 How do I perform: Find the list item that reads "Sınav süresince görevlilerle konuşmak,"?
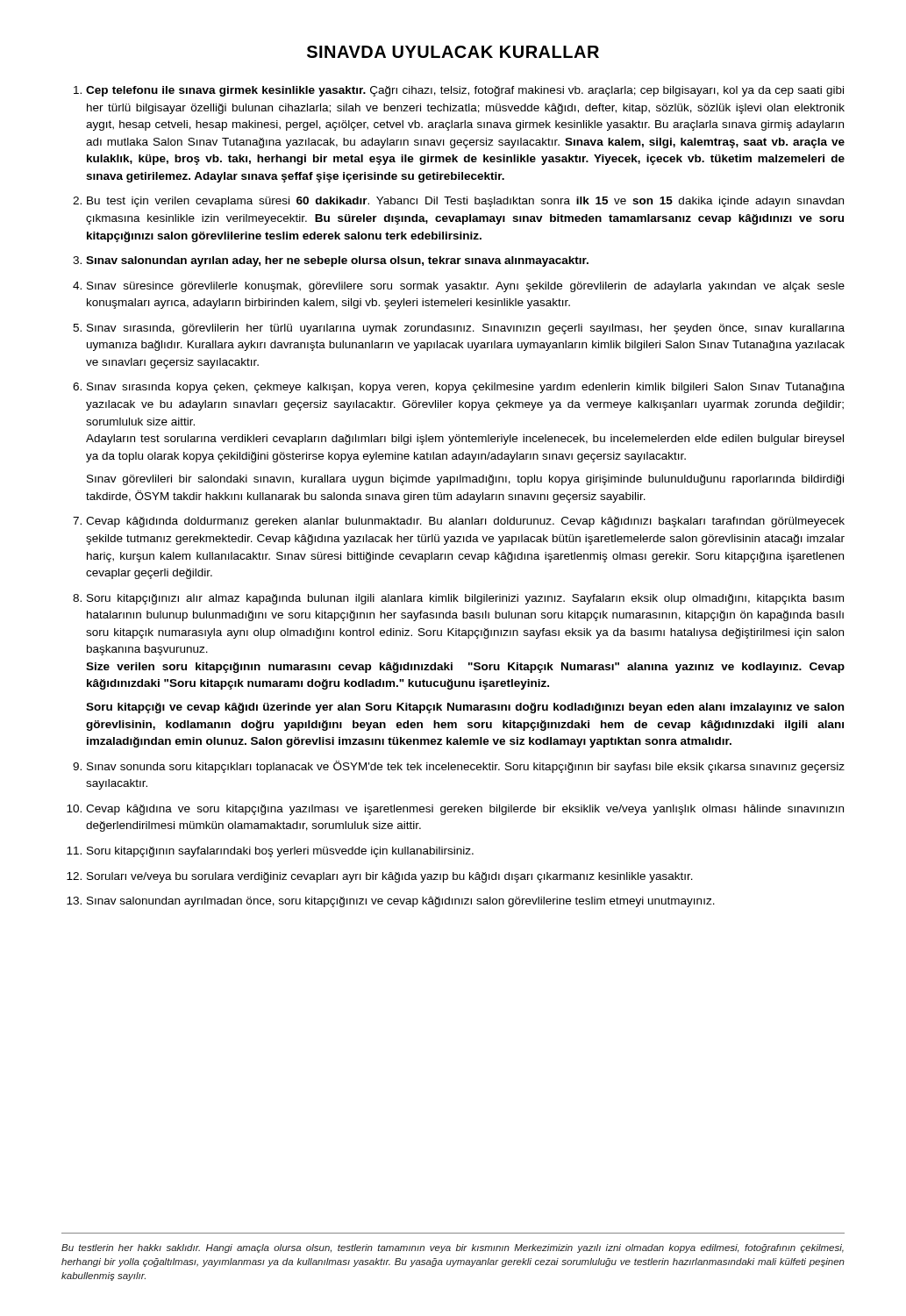click(x=465, y=294)
